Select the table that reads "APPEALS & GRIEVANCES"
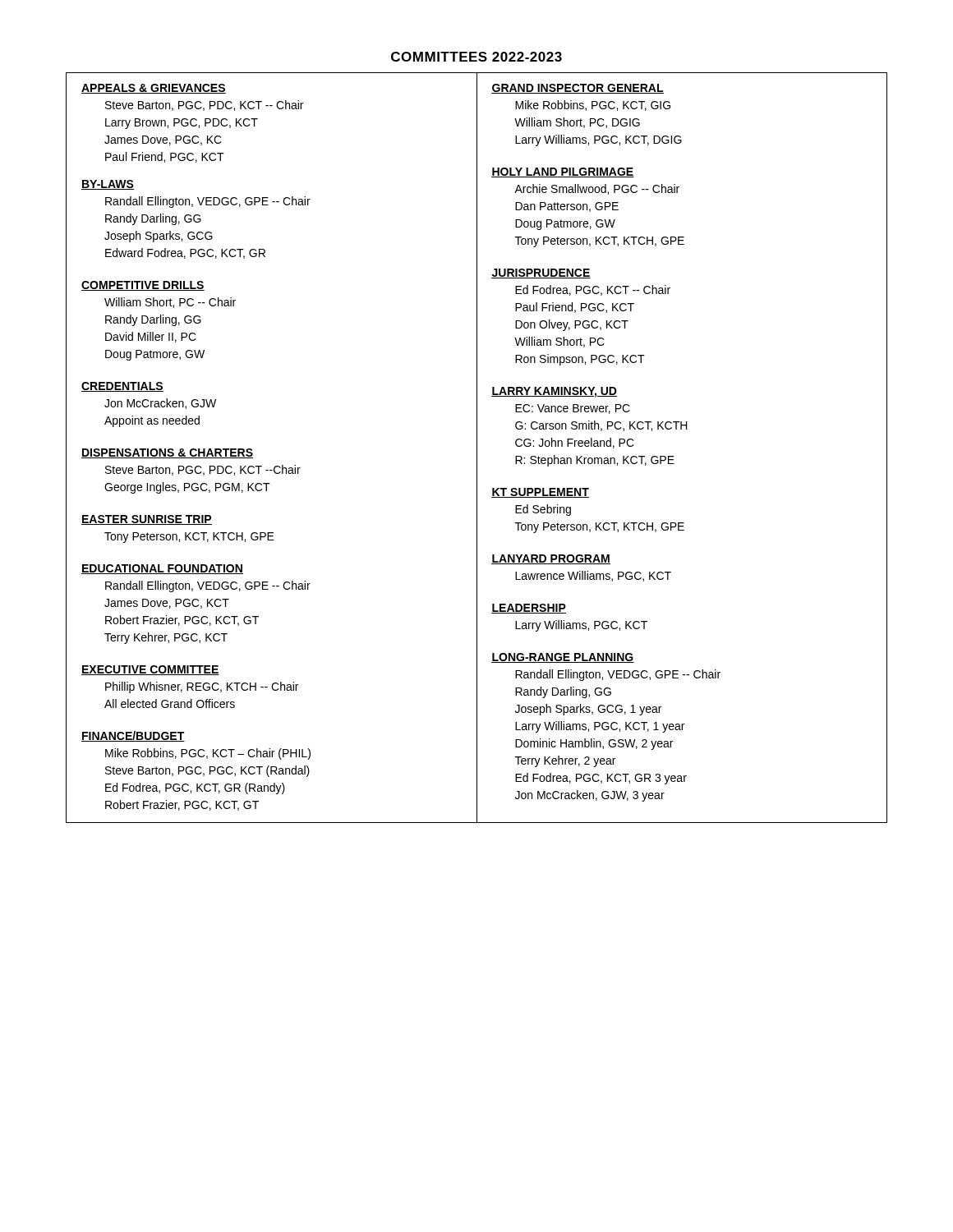The image size is (953, 1232). [476, 448]
